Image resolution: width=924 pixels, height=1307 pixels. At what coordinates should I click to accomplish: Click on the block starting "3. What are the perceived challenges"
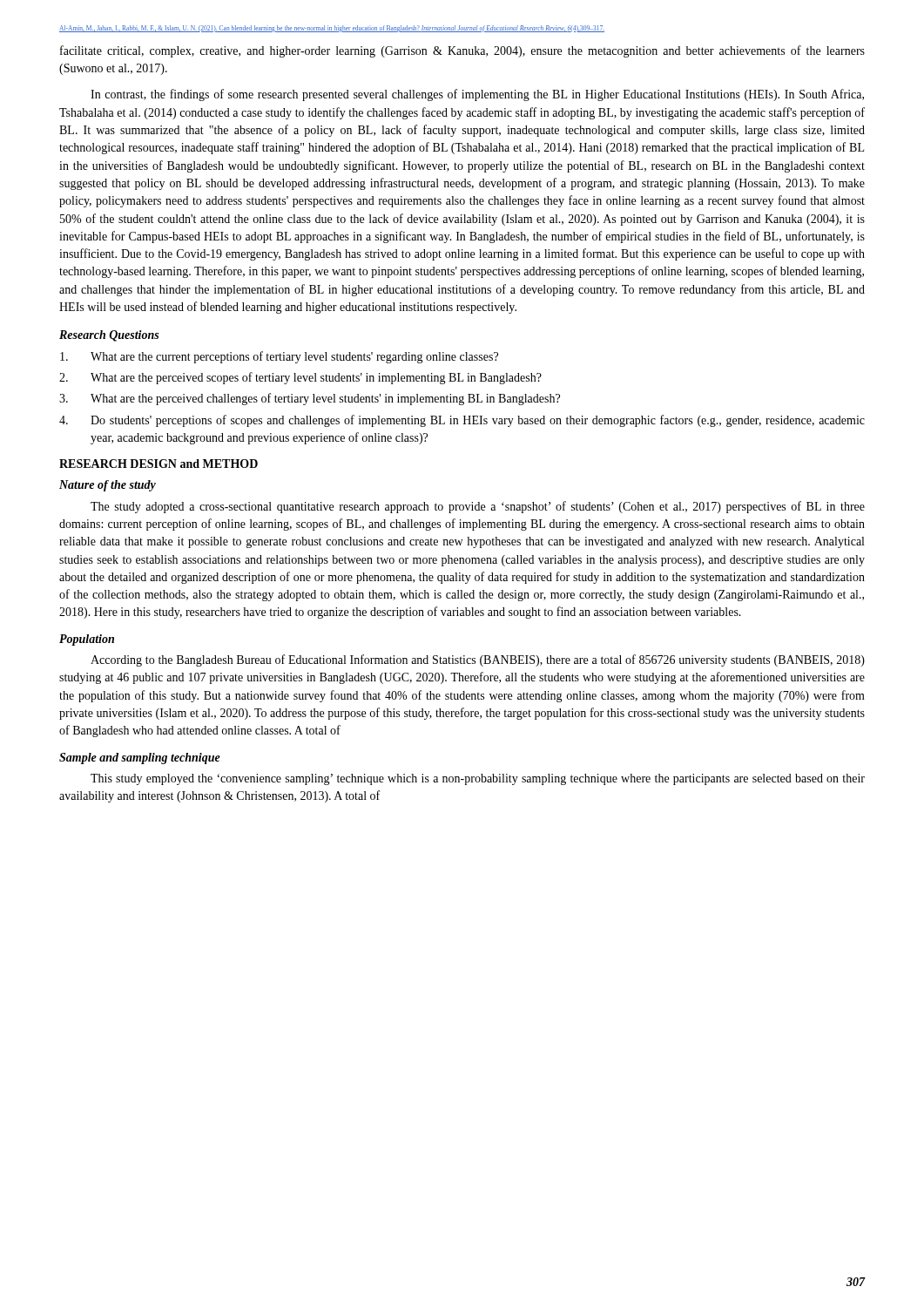click(462, 399)
